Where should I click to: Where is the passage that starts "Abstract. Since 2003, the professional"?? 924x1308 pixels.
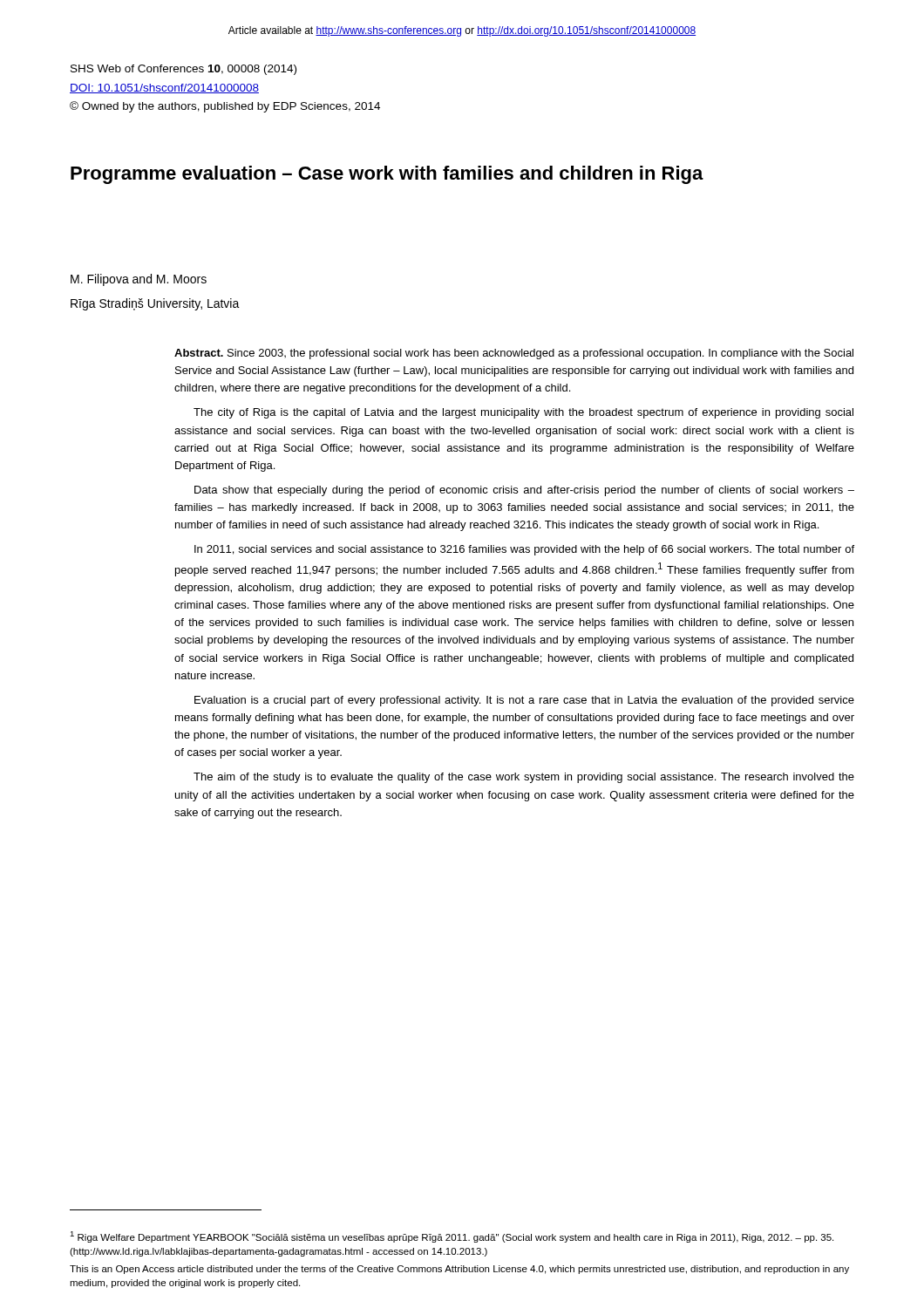[x=514, y=583]
